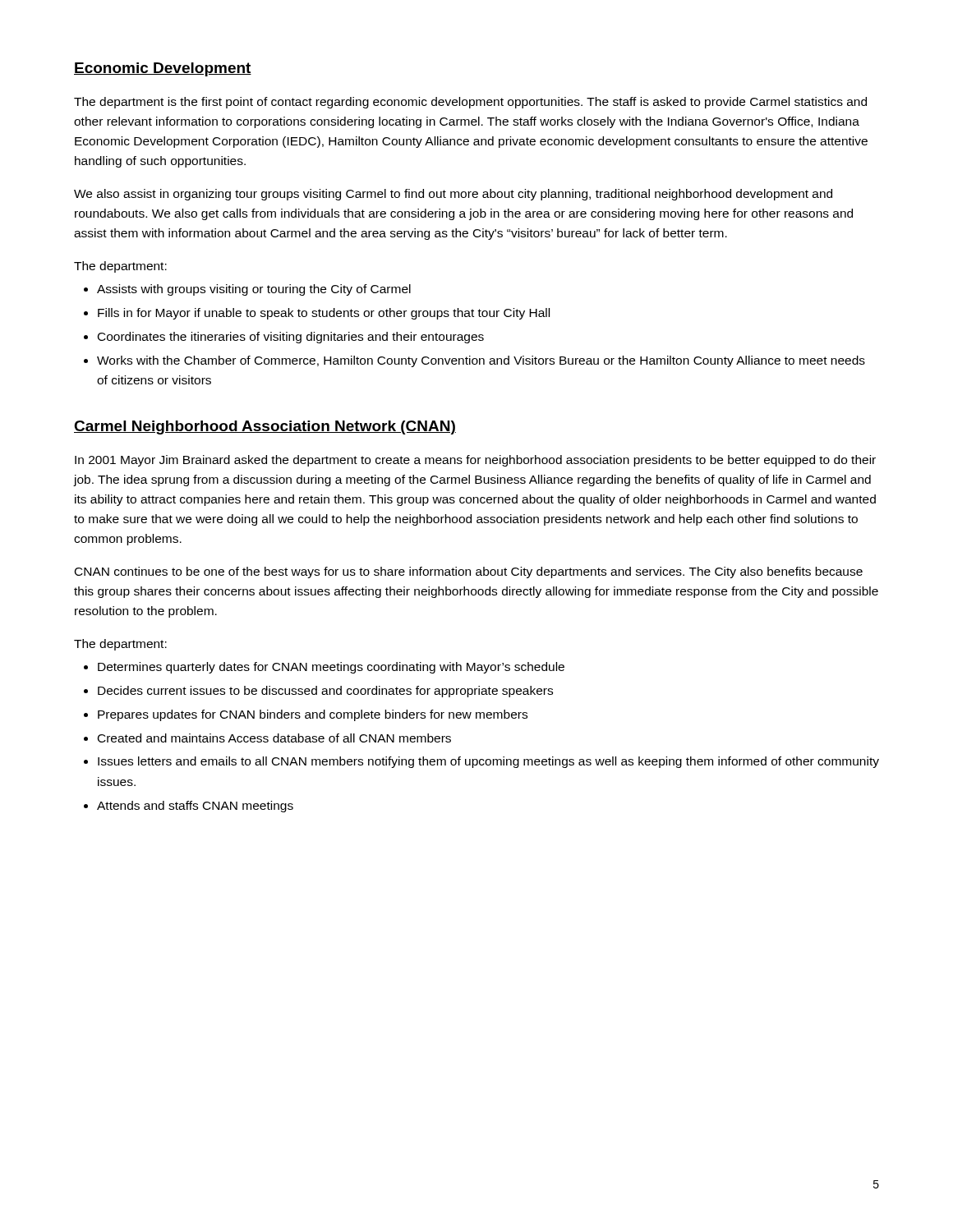Navigate to the block starting "Fills in for Mayor if unable"
This screenshot has height=1232, width=953.
point(324,312)
